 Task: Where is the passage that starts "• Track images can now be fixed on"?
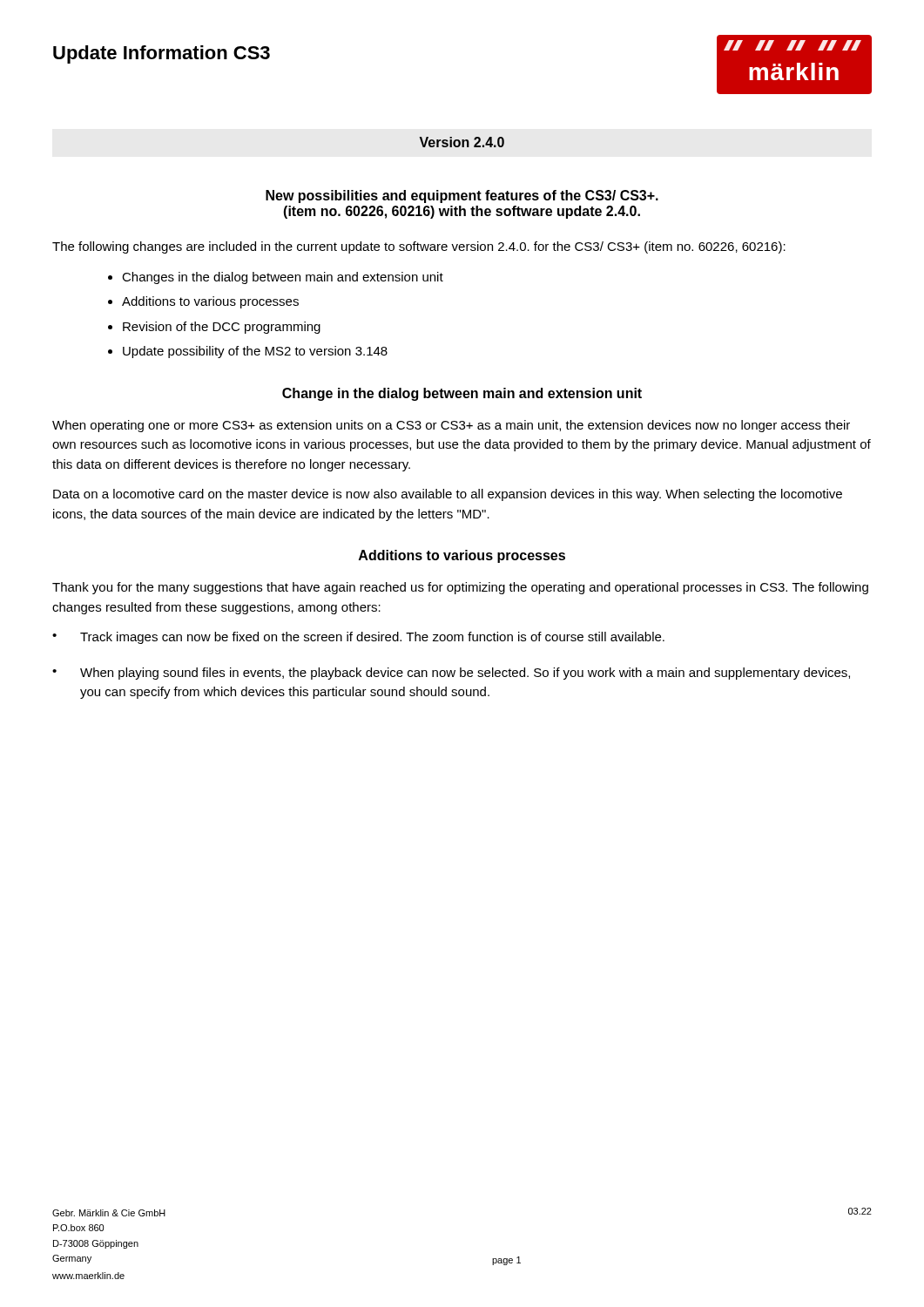point(359,637)
